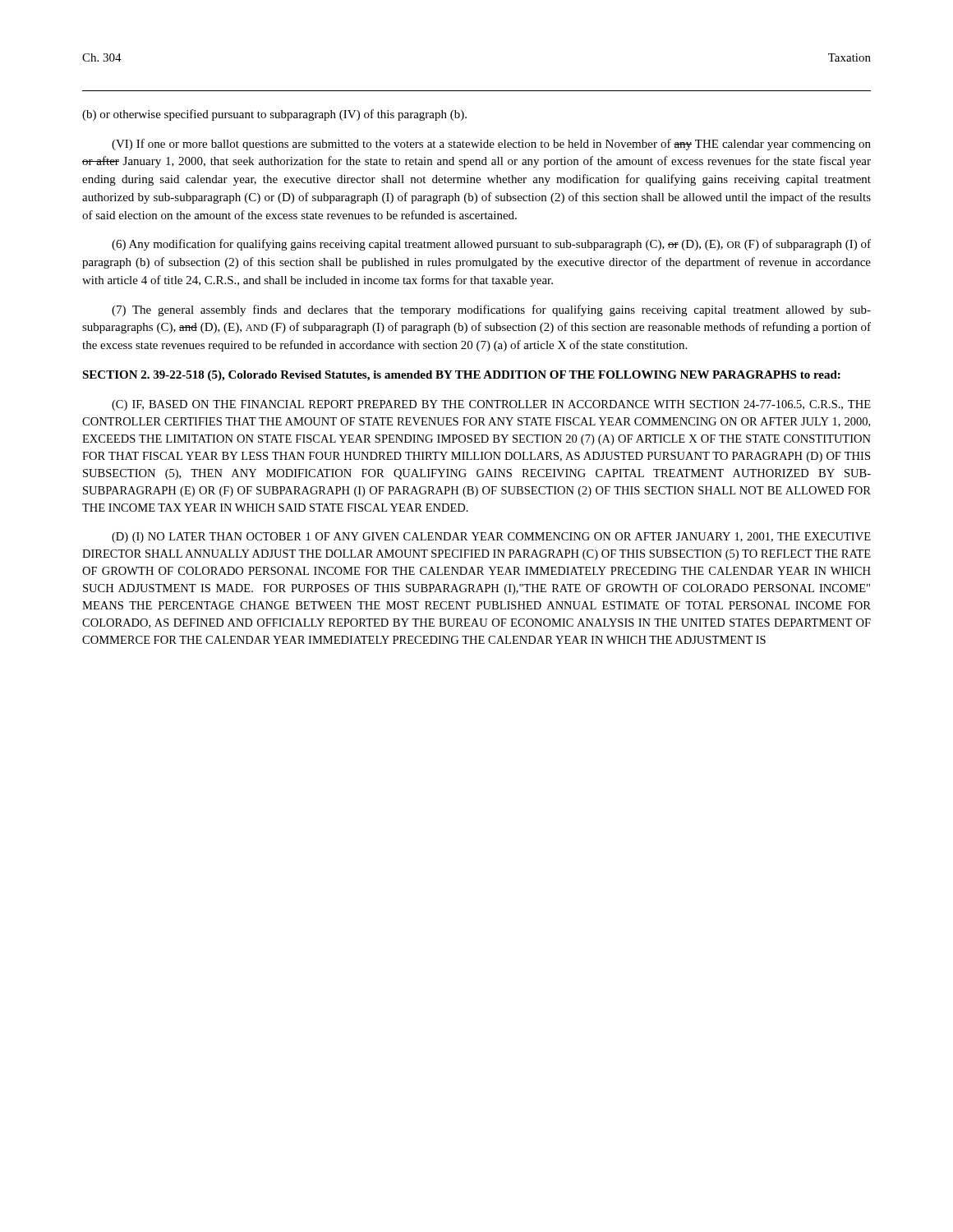
Task: Select the block starting "SECTION 2. 39-22-518 (5), Colorado Revised Statutes,"
Action: 462,374
